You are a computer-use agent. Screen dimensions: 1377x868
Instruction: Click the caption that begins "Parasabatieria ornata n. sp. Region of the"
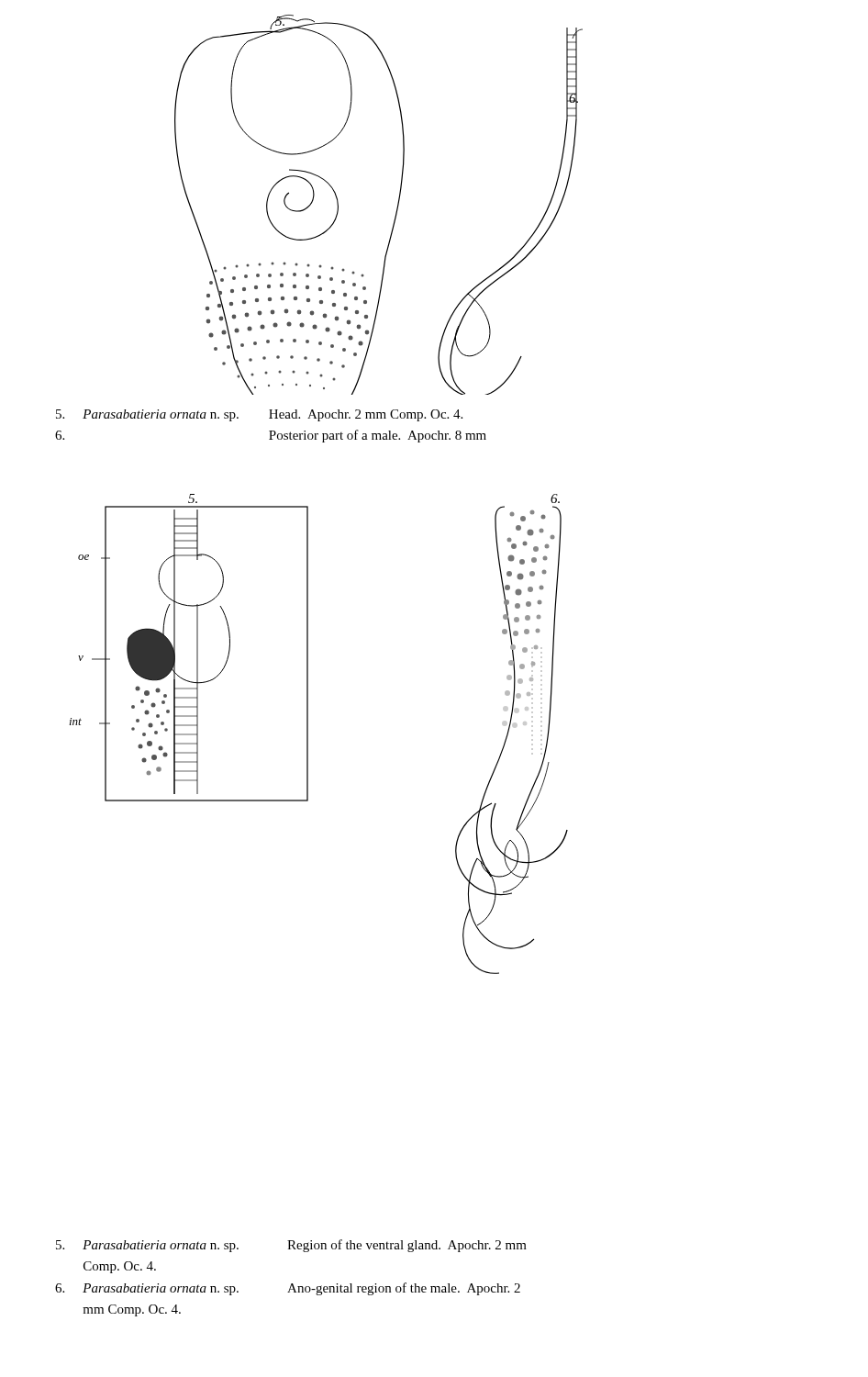tap(431, 1277)
